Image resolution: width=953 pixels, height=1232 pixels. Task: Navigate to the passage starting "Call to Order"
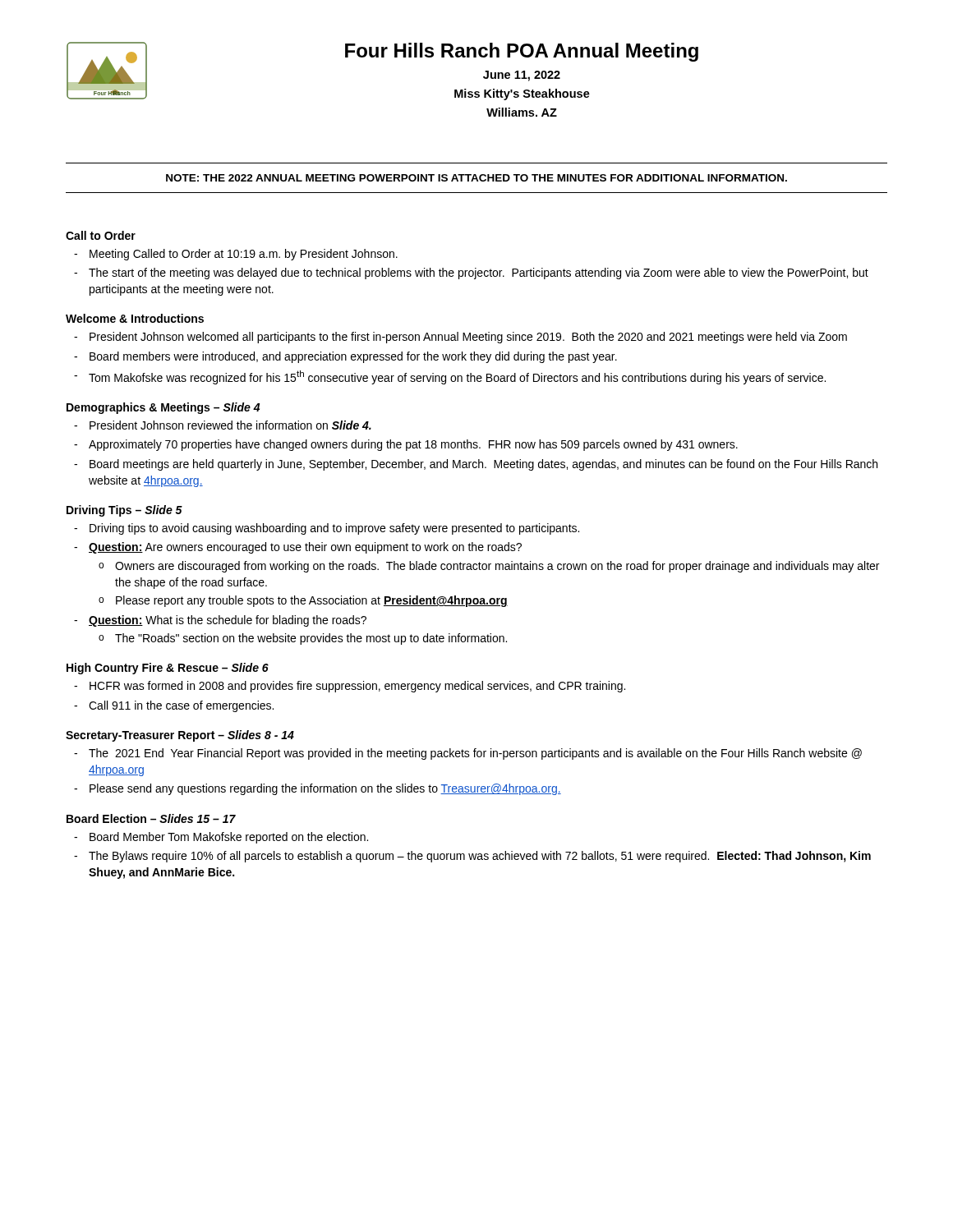pyautogui.click(x=101, y=235)
